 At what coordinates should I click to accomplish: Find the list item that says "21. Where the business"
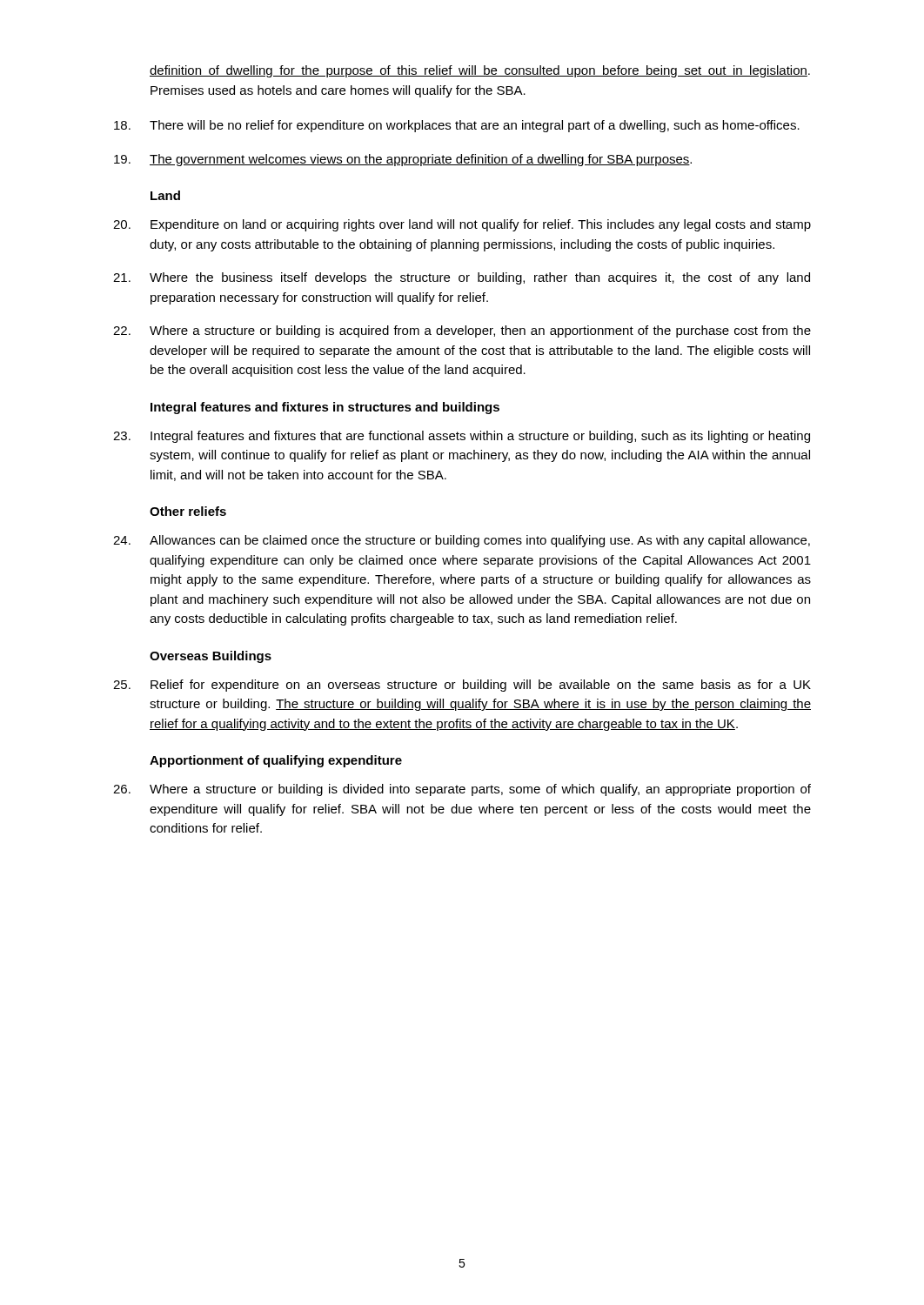(x=462, y=287)
